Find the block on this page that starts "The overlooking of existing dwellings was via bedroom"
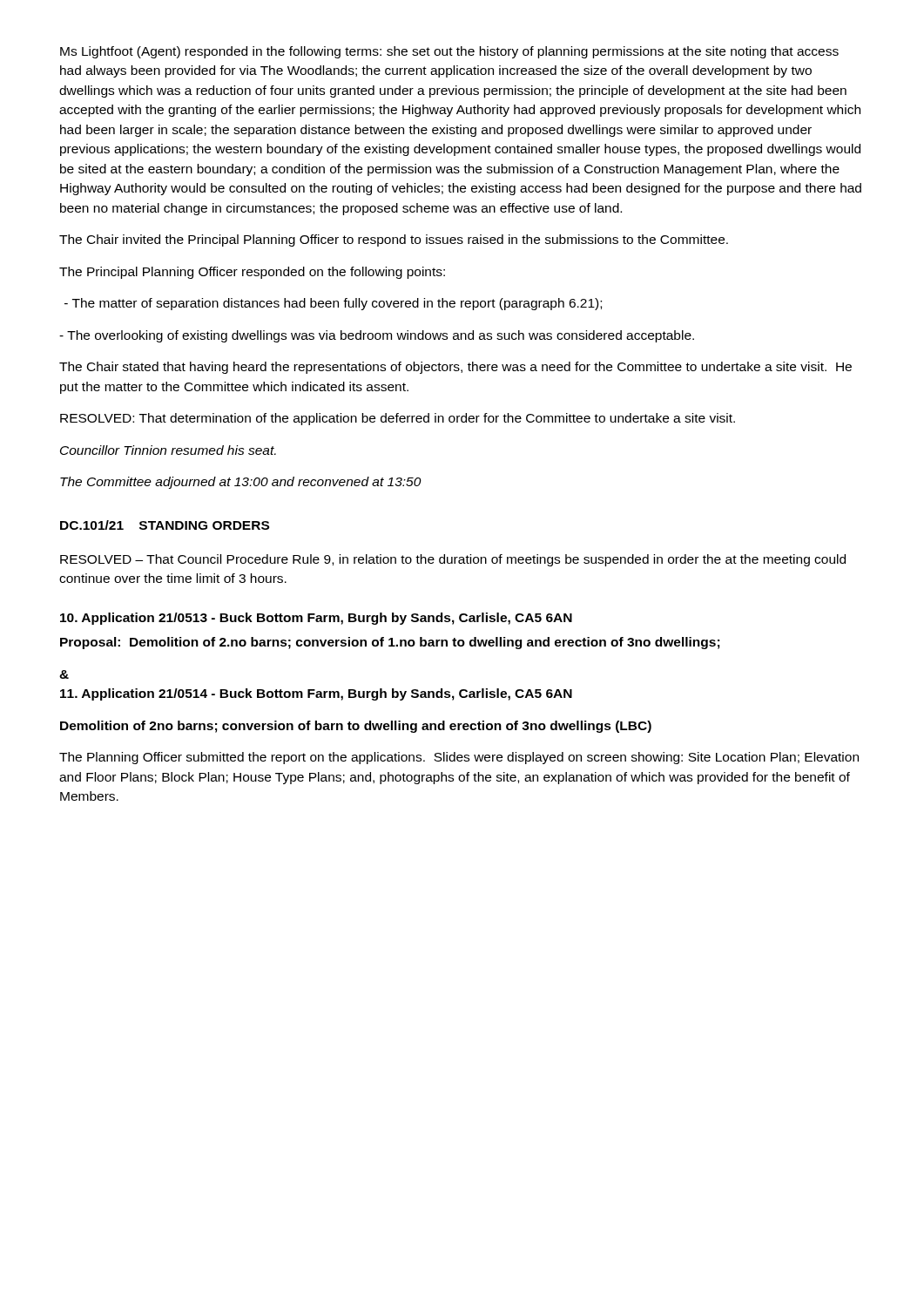 461,335
